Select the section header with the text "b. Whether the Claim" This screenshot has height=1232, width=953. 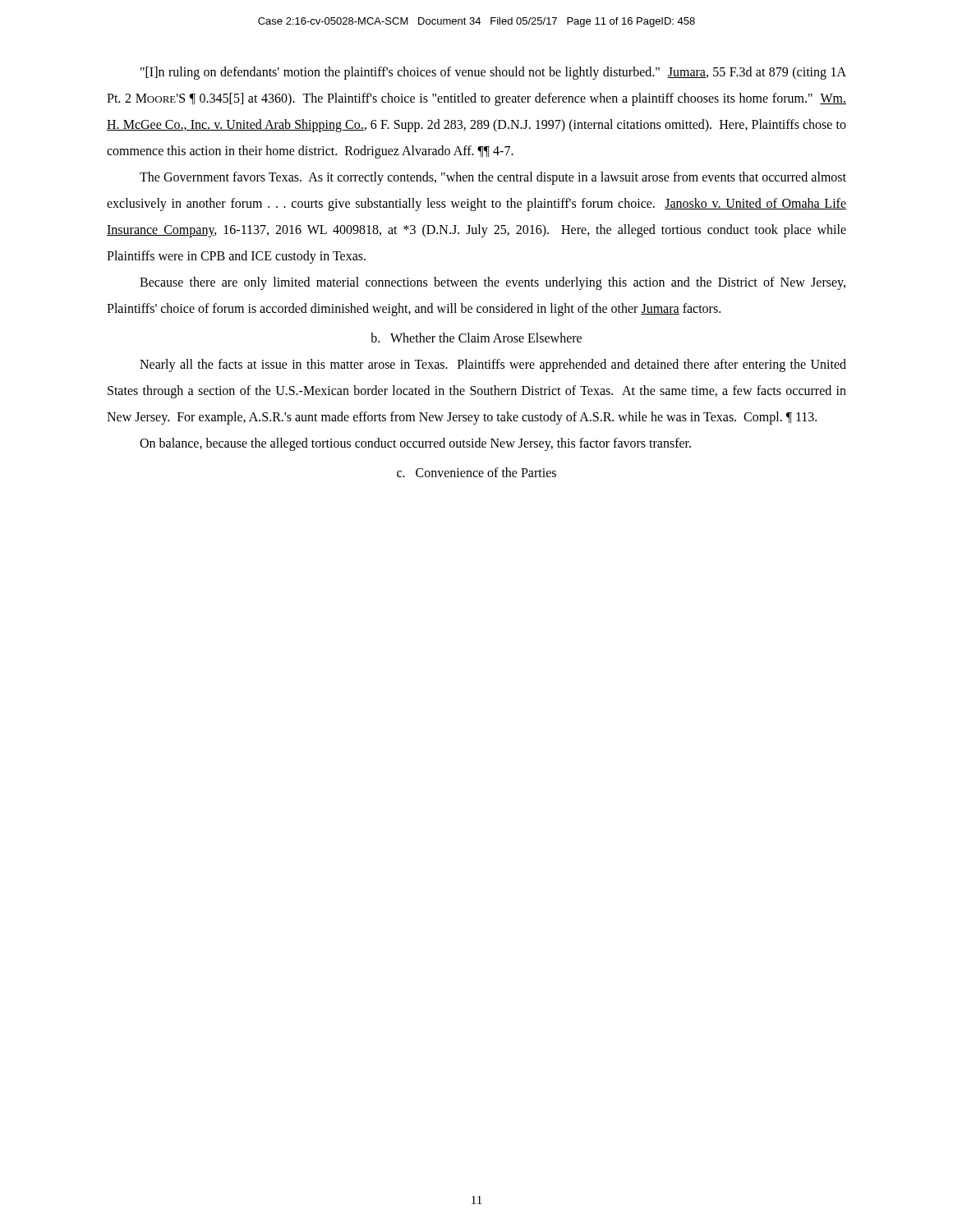(476, 338)
